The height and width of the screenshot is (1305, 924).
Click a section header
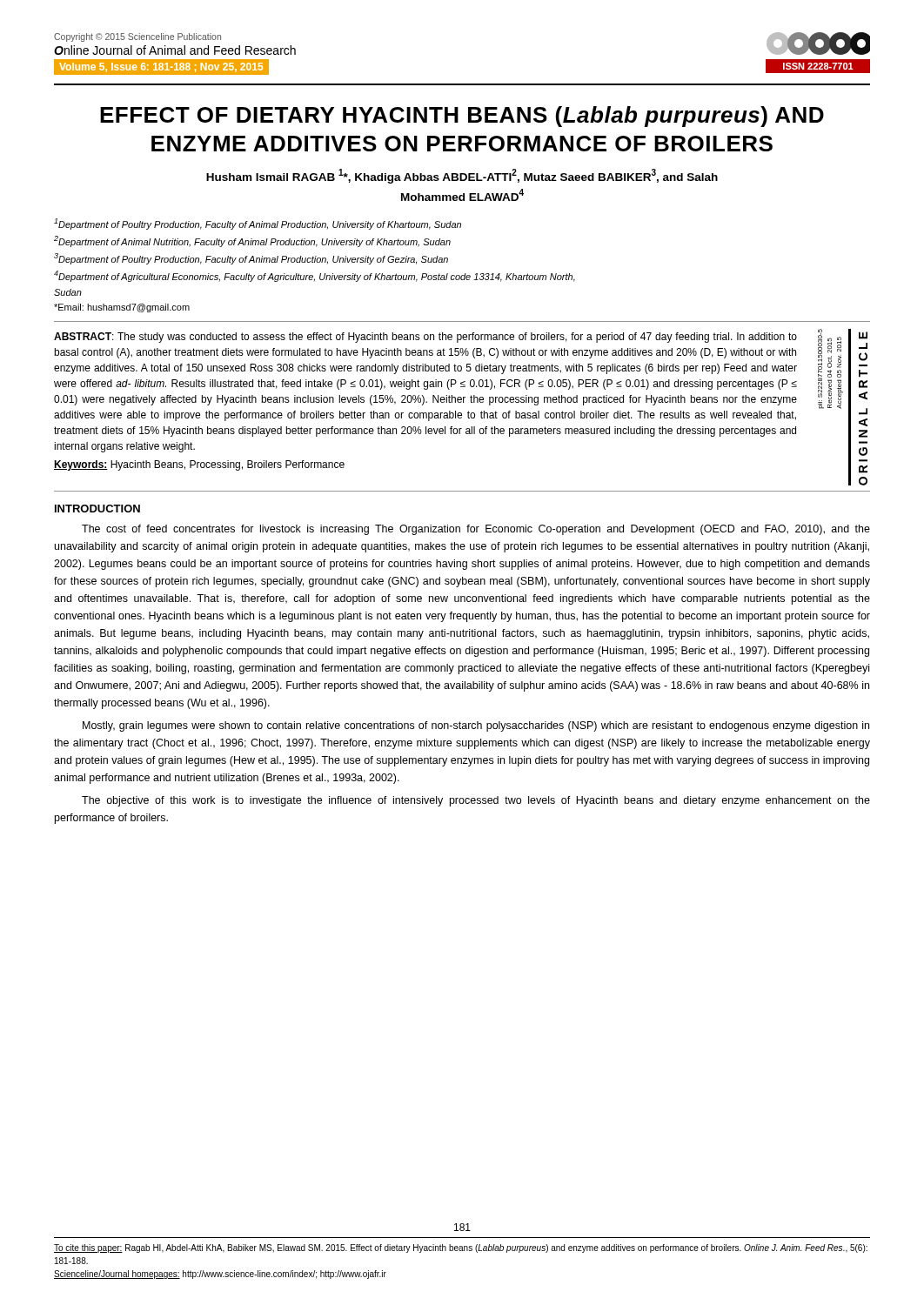tap(97, 508)
